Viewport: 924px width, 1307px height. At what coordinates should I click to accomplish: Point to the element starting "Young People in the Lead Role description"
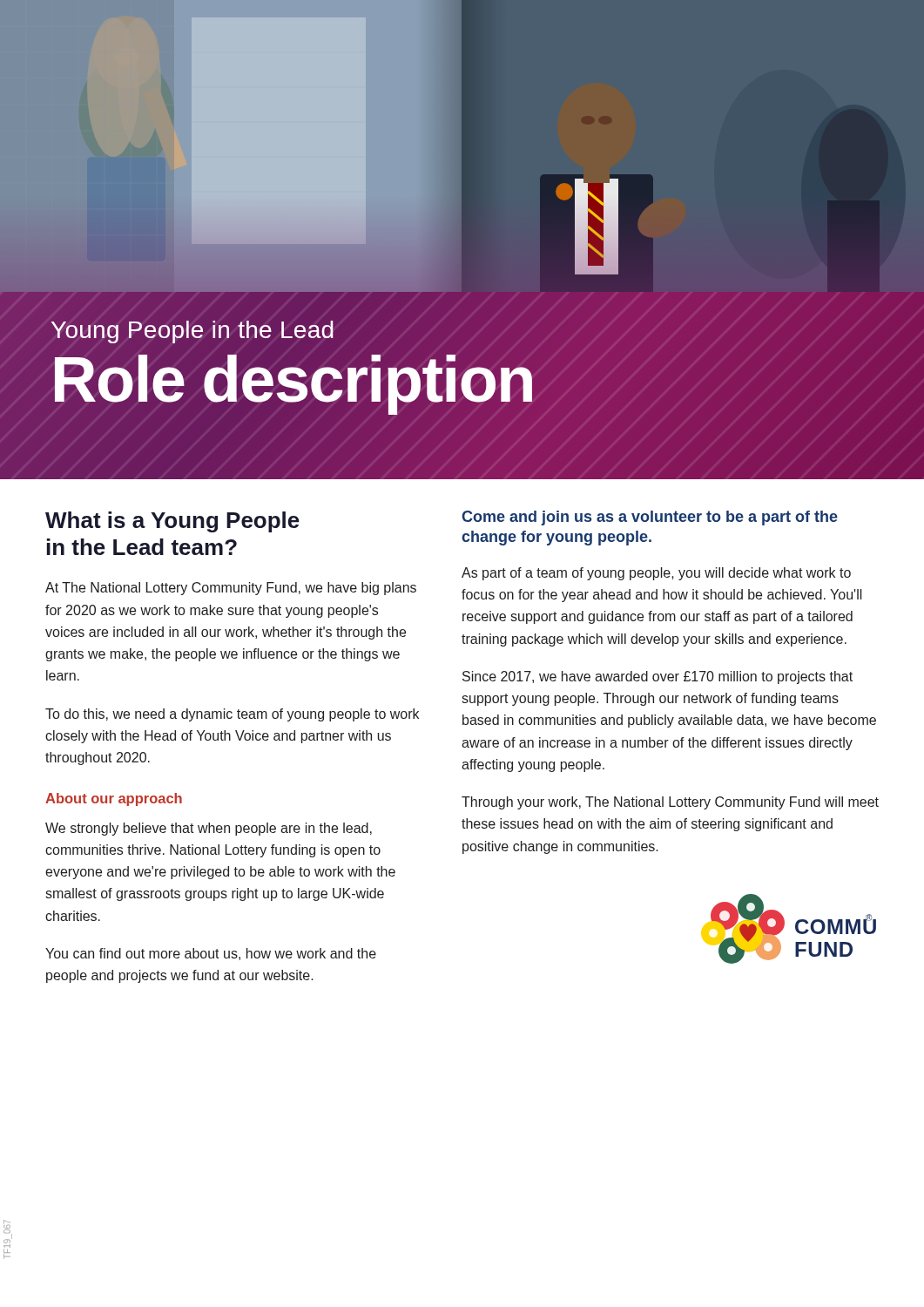tap(293, 364)
